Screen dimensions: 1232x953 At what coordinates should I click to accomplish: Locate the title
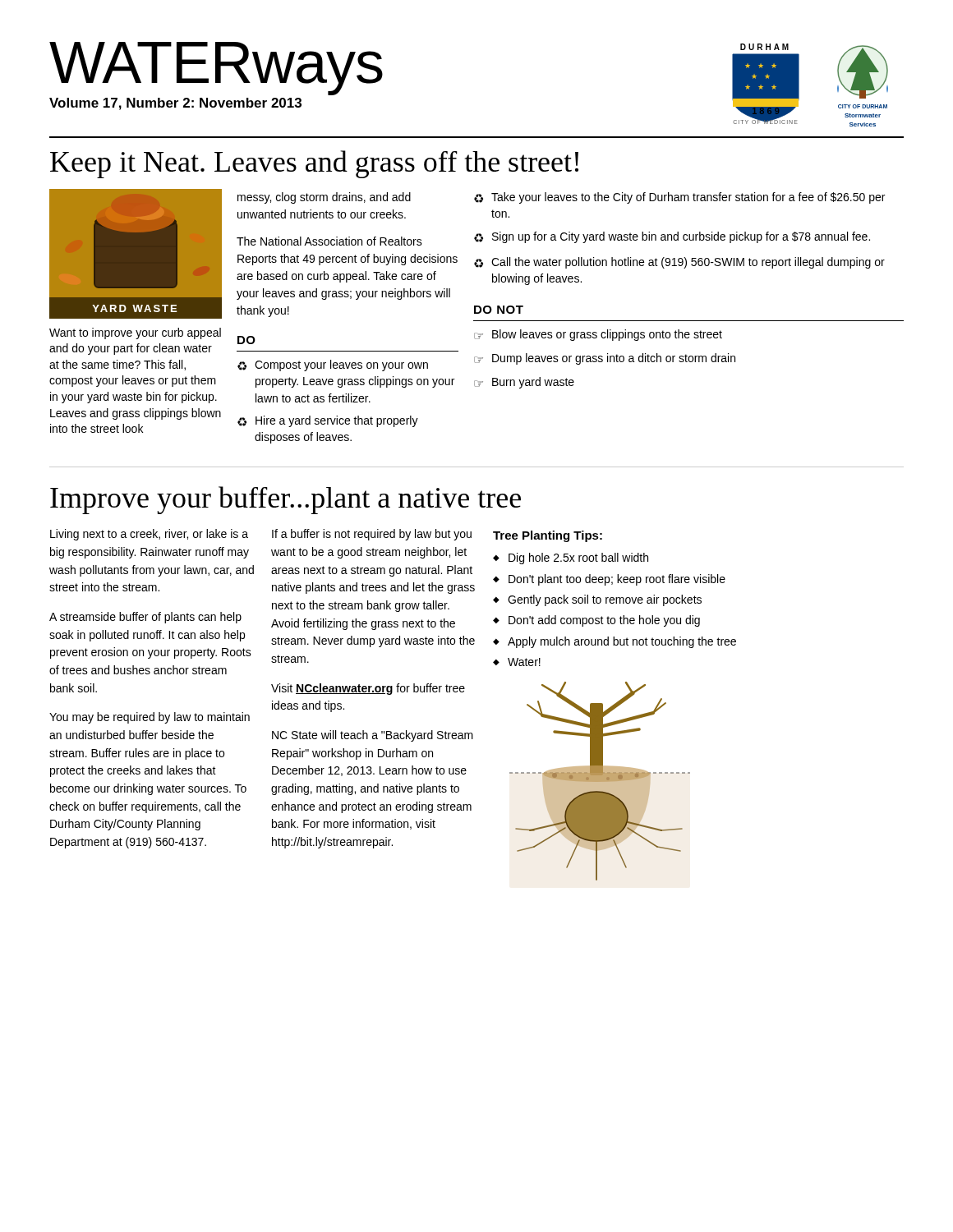coord(216,72)
